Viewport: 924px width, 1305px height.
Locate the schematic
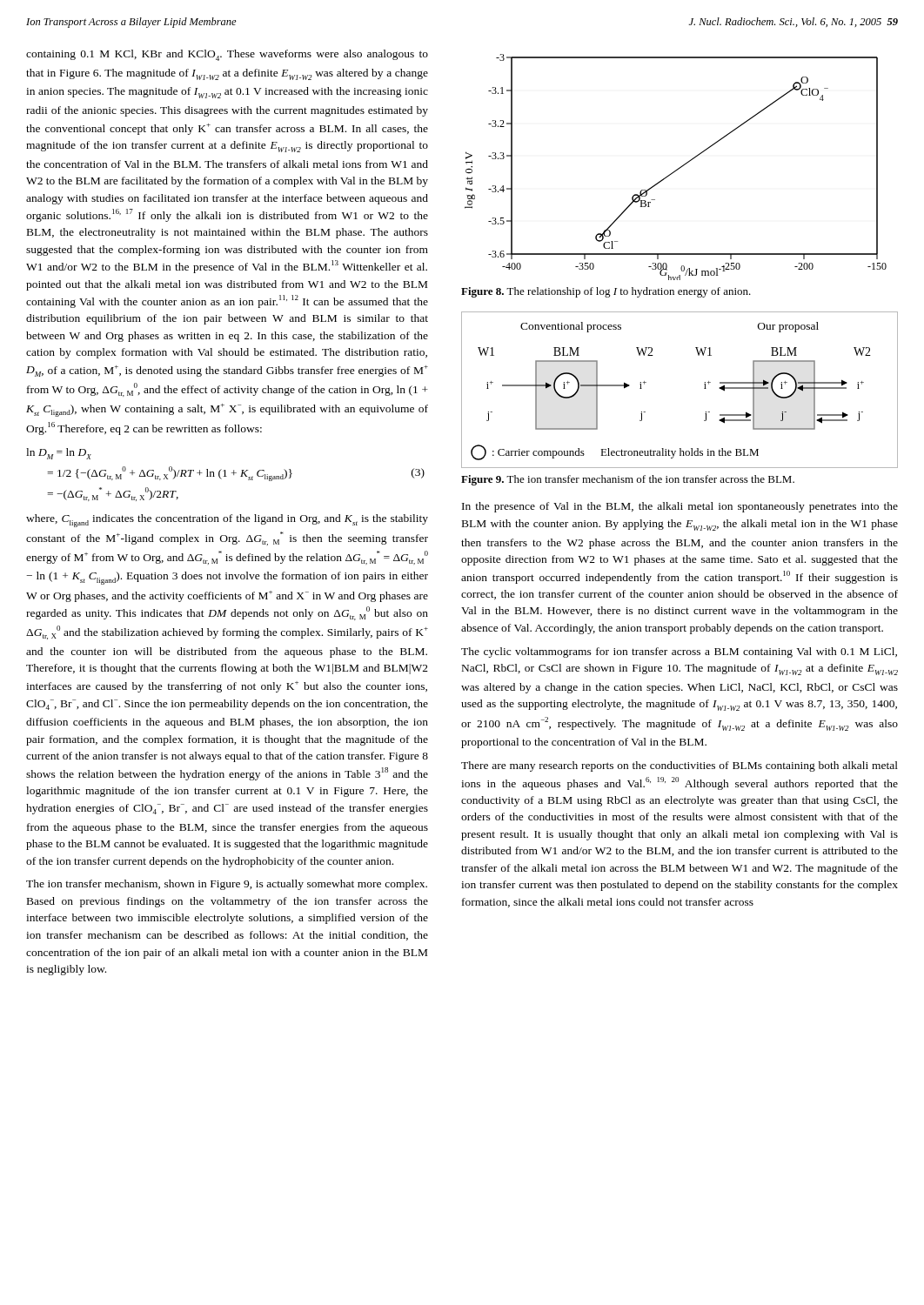tap(680, 390)
